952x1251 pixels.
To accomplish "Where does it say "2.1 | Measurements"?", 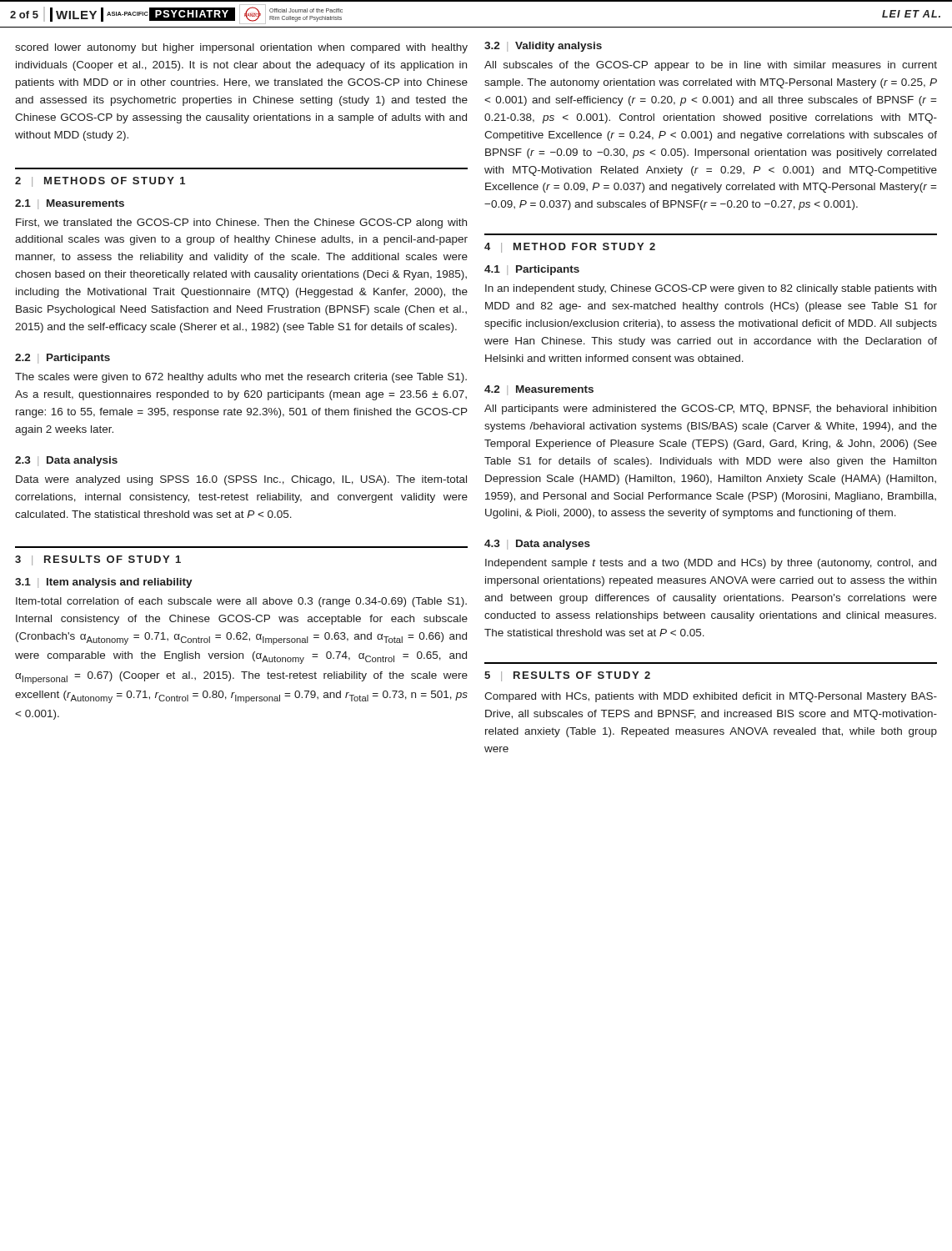I will (x=70, y=203).
